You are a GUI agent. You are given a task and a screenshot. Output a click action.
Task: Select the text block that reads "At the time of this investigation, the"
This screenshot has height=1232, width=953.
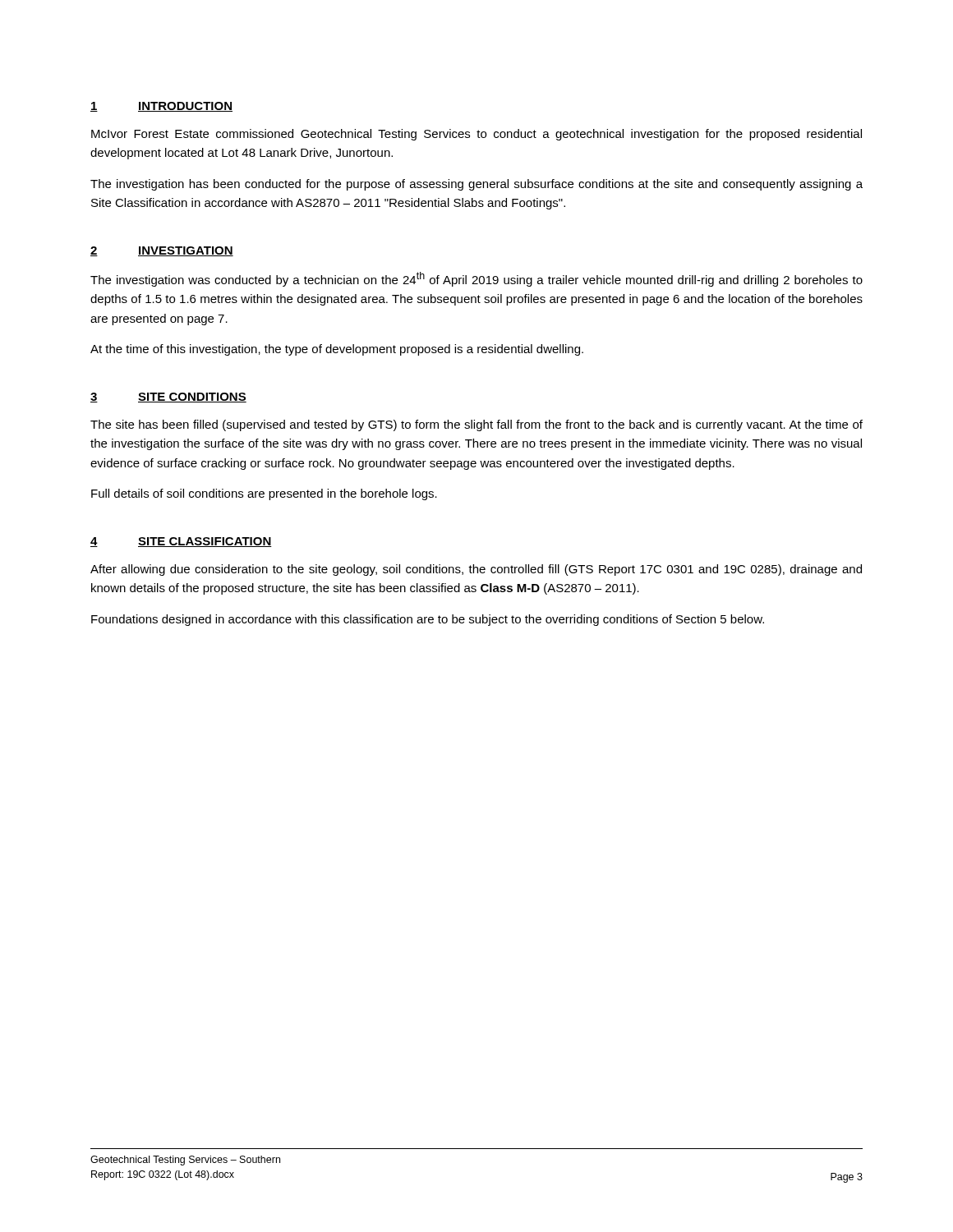337,348
